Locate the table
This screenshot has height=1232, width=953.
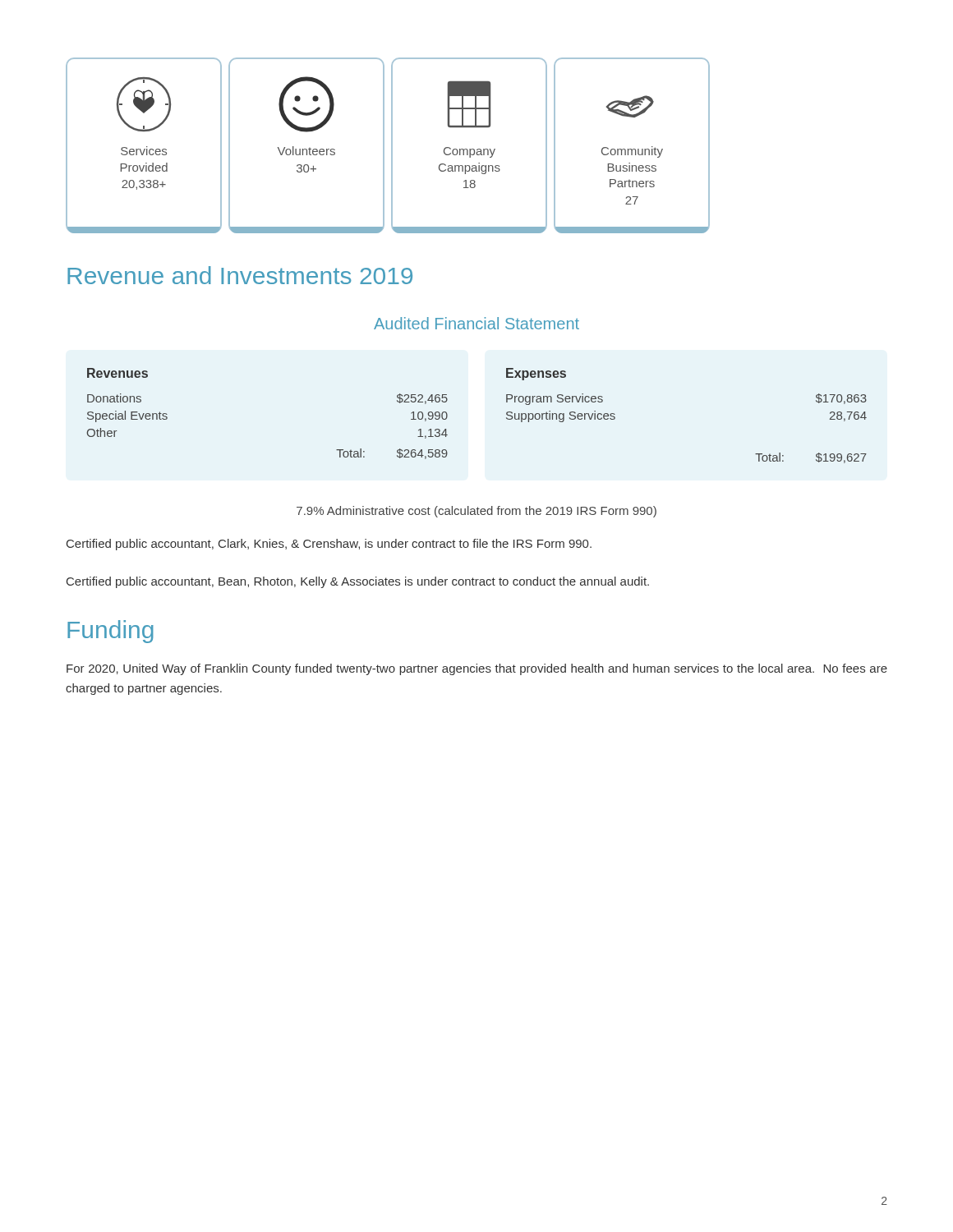tap(476, 415)
